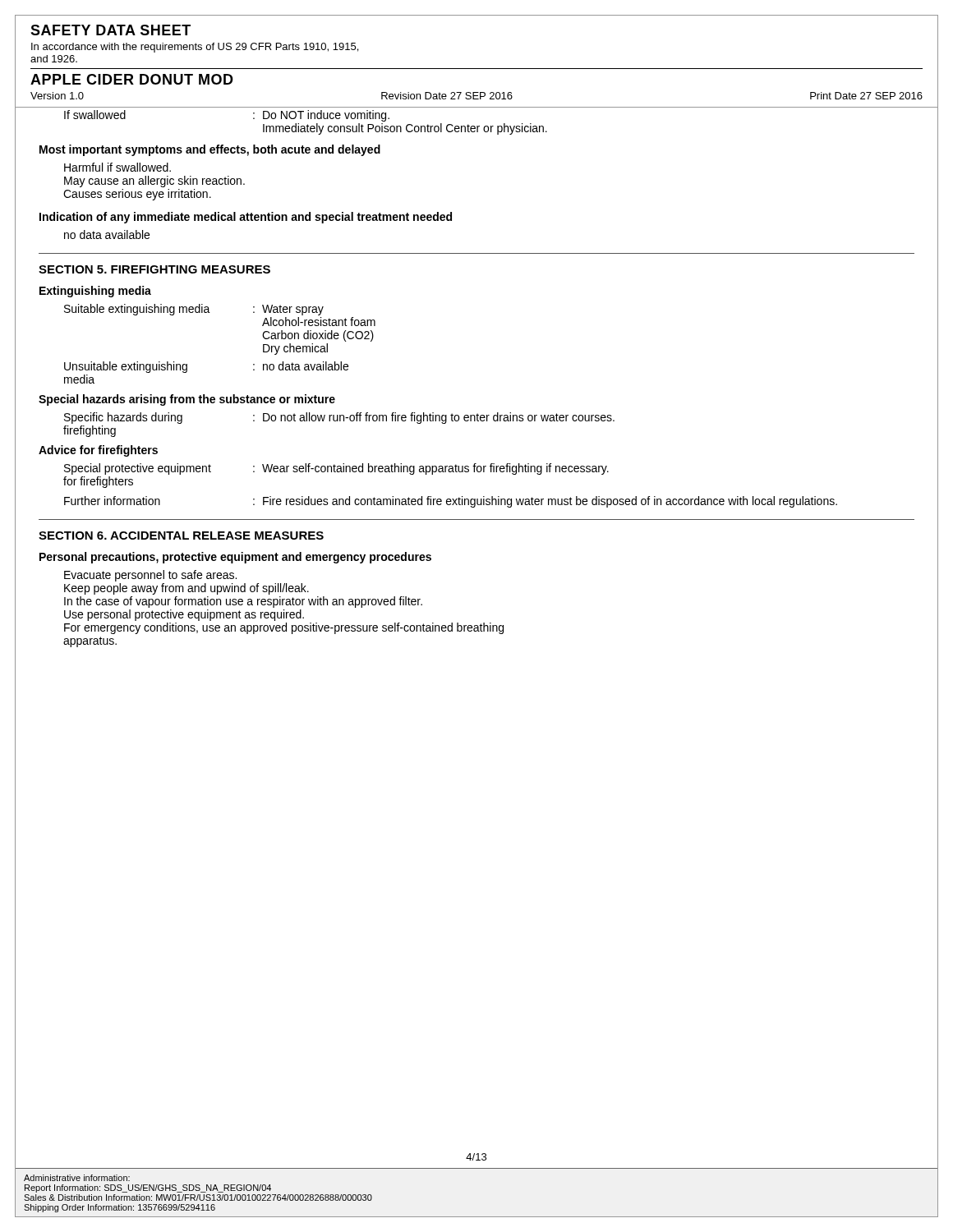Image resolution: width=953 pixels, height=1232 pixels.
Task: Find the text block starting "Specific hazards duringfirefighting : Do not allow run-off"
Action: [x=476, y=424]
